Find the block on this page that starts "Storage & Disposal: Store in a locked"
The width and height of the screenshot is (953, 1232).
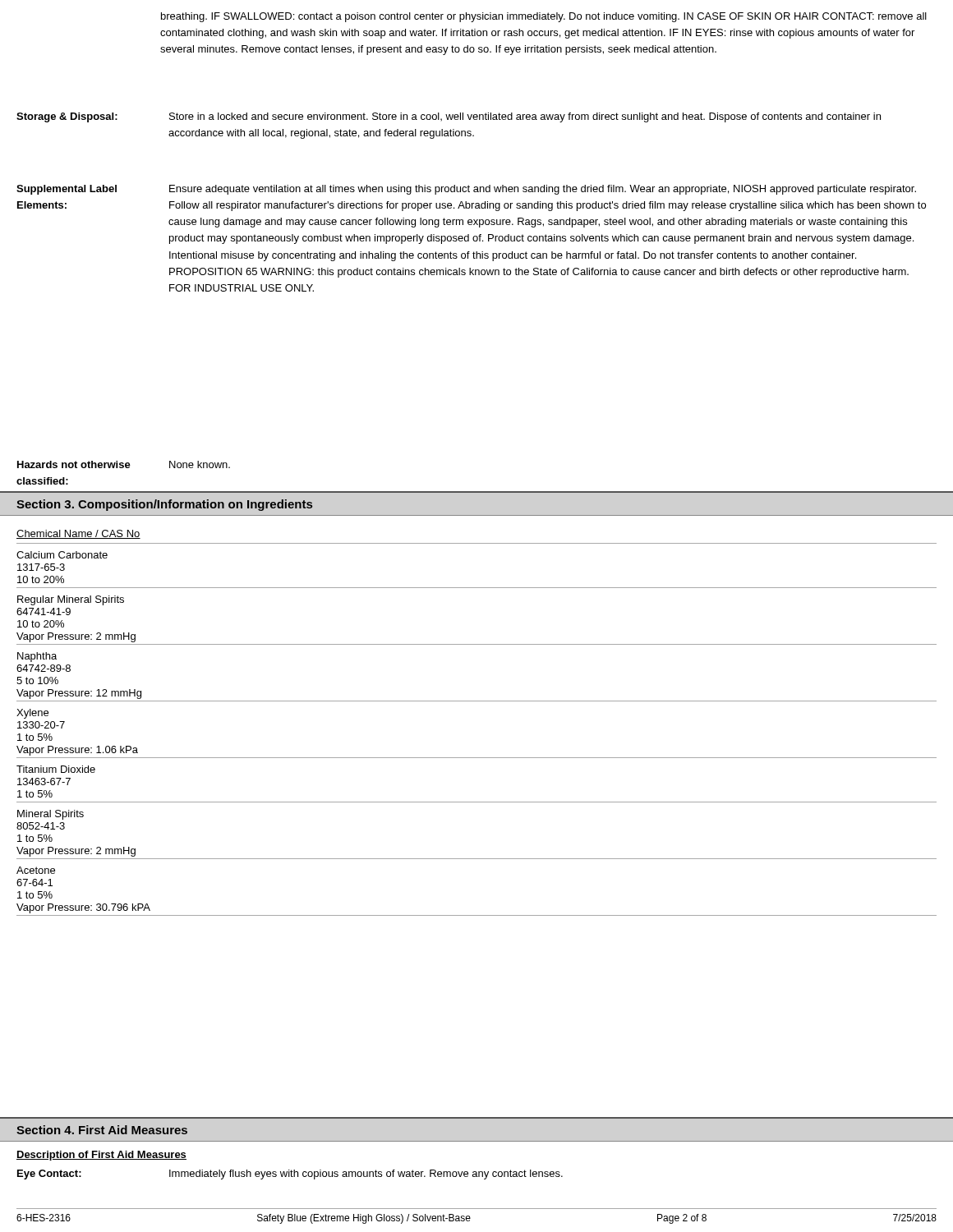(476, 125)
